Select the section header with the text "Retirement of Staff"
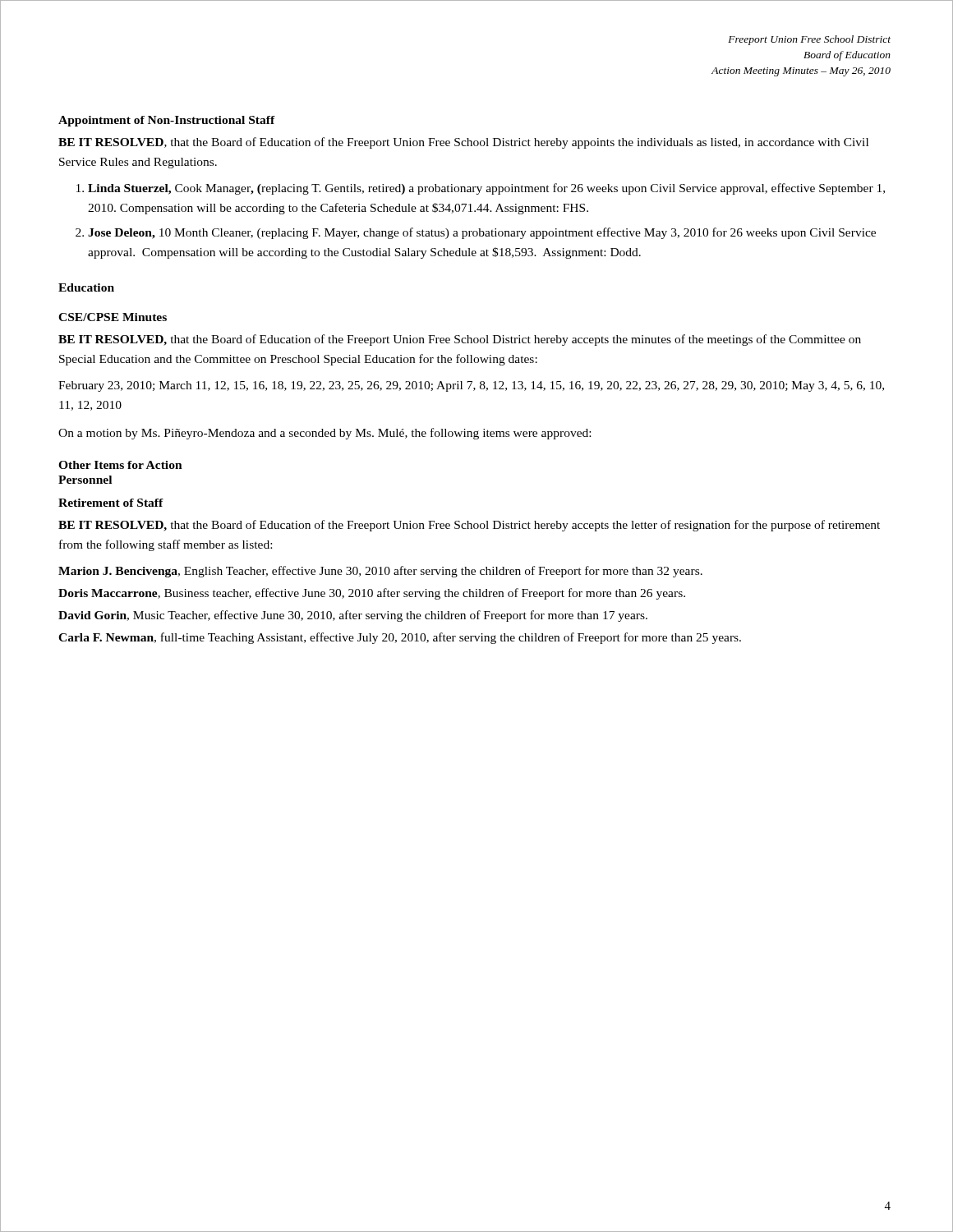 tap(111, 502)
